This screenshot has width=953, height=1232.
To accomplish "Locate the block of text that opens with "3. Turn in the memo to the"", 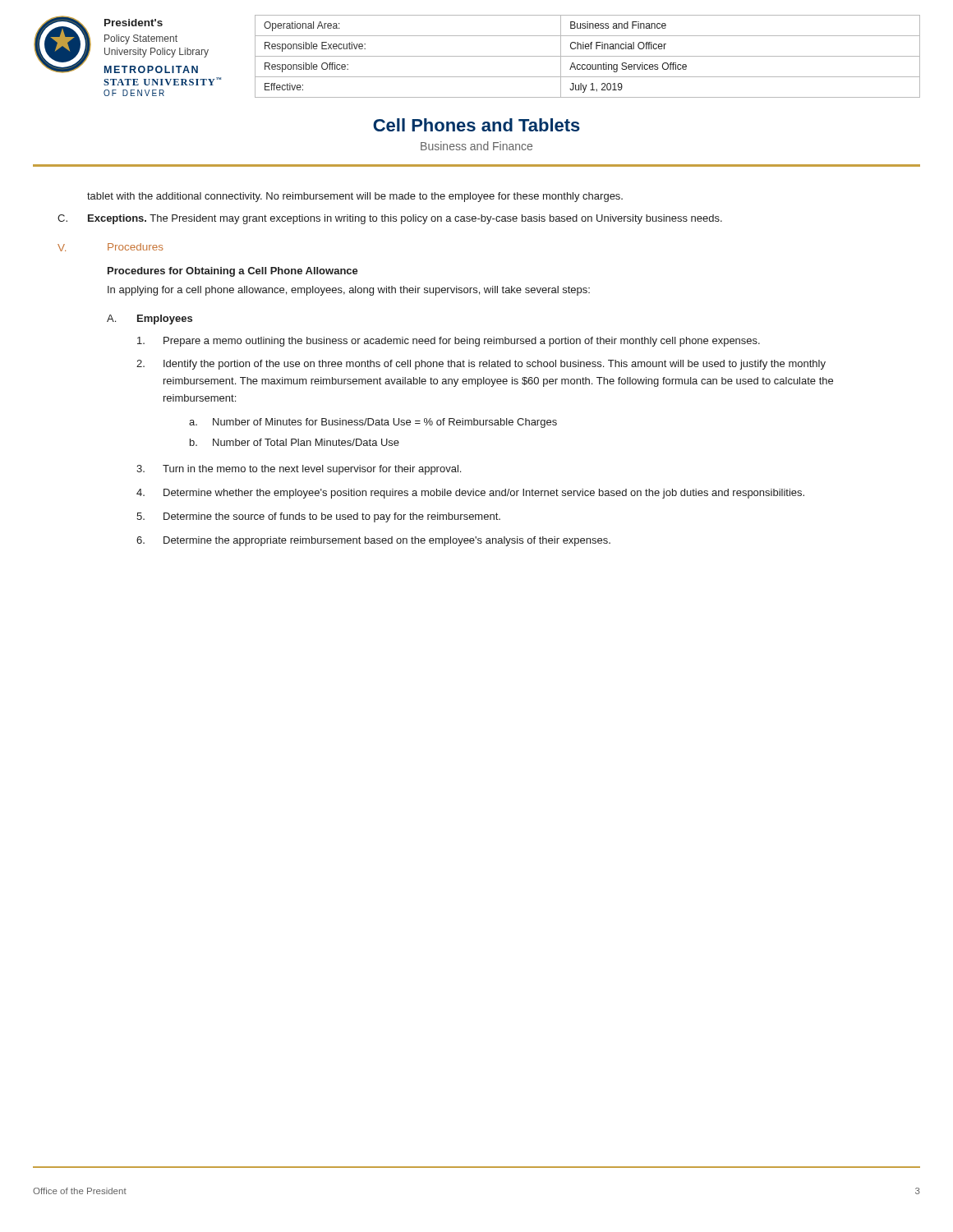I will click(299, 470).
